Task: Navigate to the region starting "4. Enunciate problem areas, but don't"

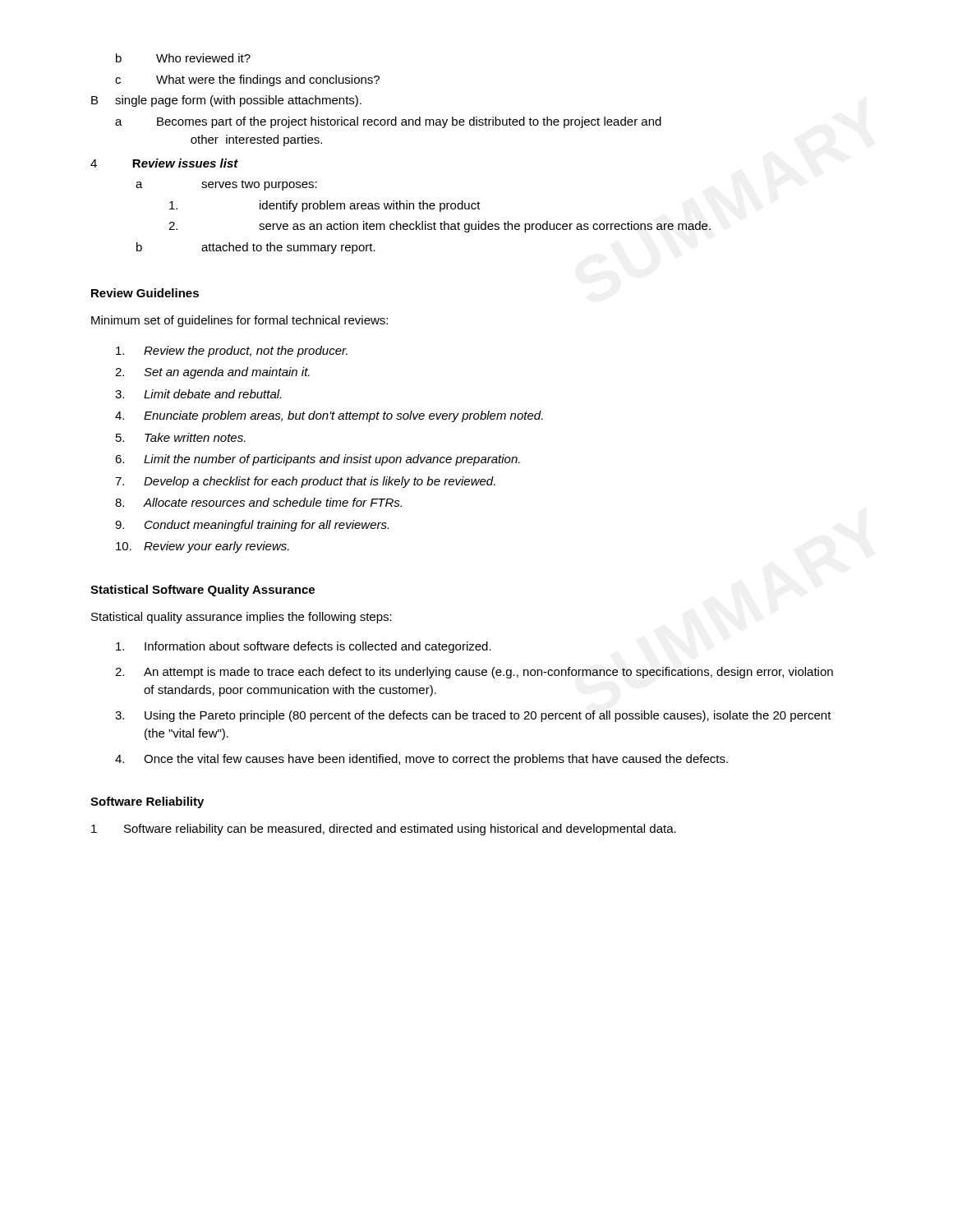Action: point(330,416)
